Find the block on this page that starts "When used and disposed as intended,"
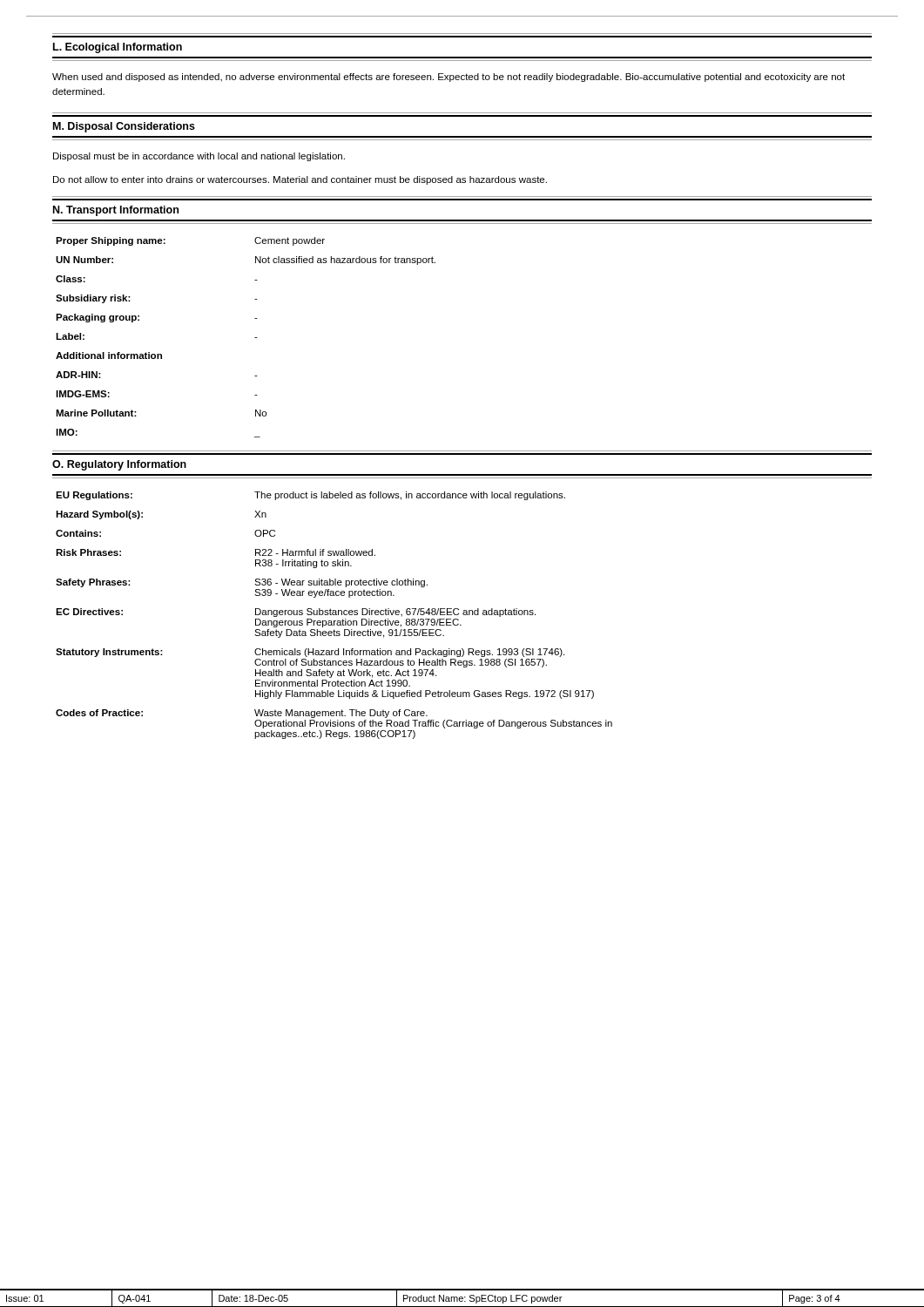 point(449,84)
